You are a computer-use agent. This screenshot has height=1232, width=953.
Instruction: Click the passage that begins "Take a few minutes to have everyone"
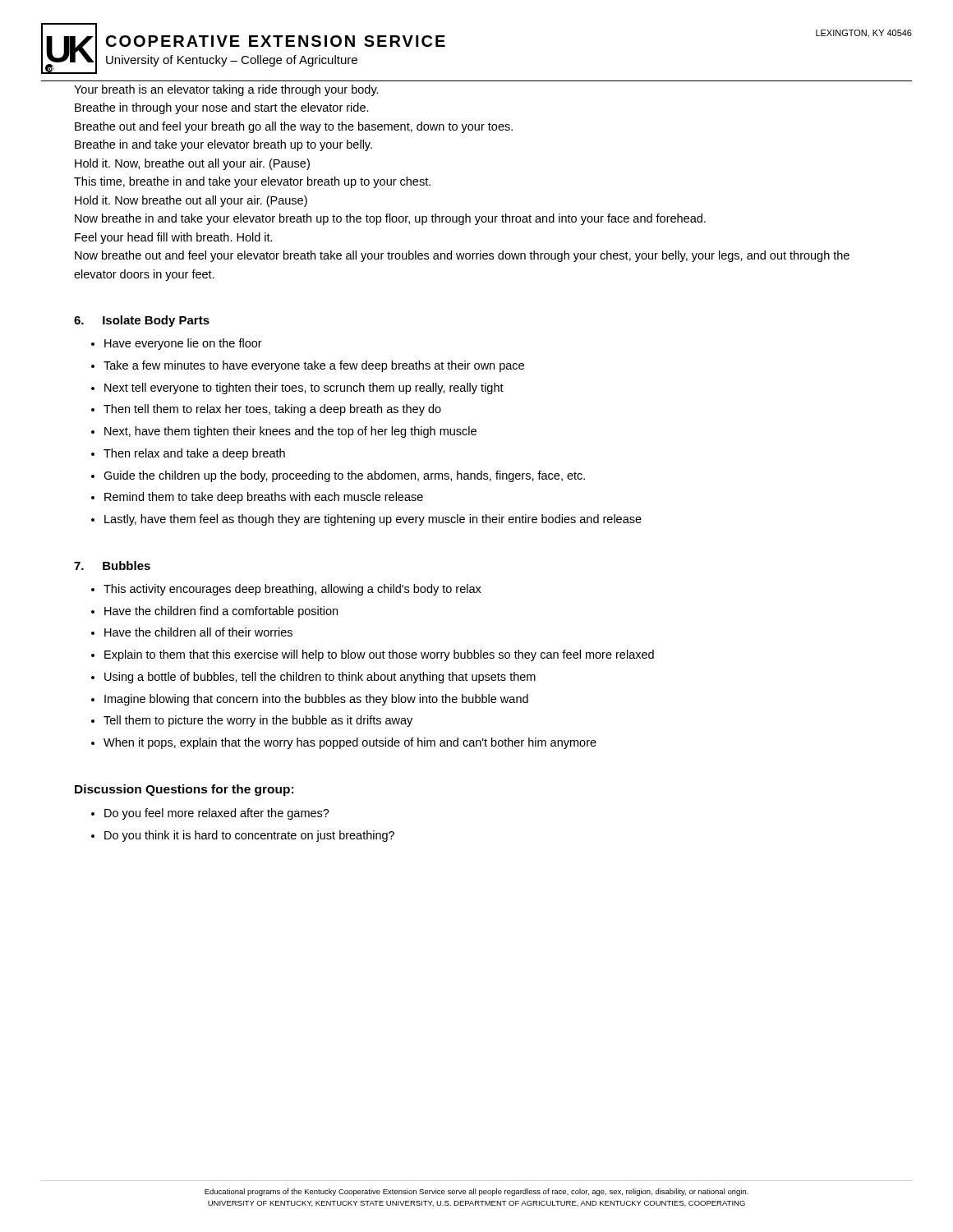coord(314,365)
